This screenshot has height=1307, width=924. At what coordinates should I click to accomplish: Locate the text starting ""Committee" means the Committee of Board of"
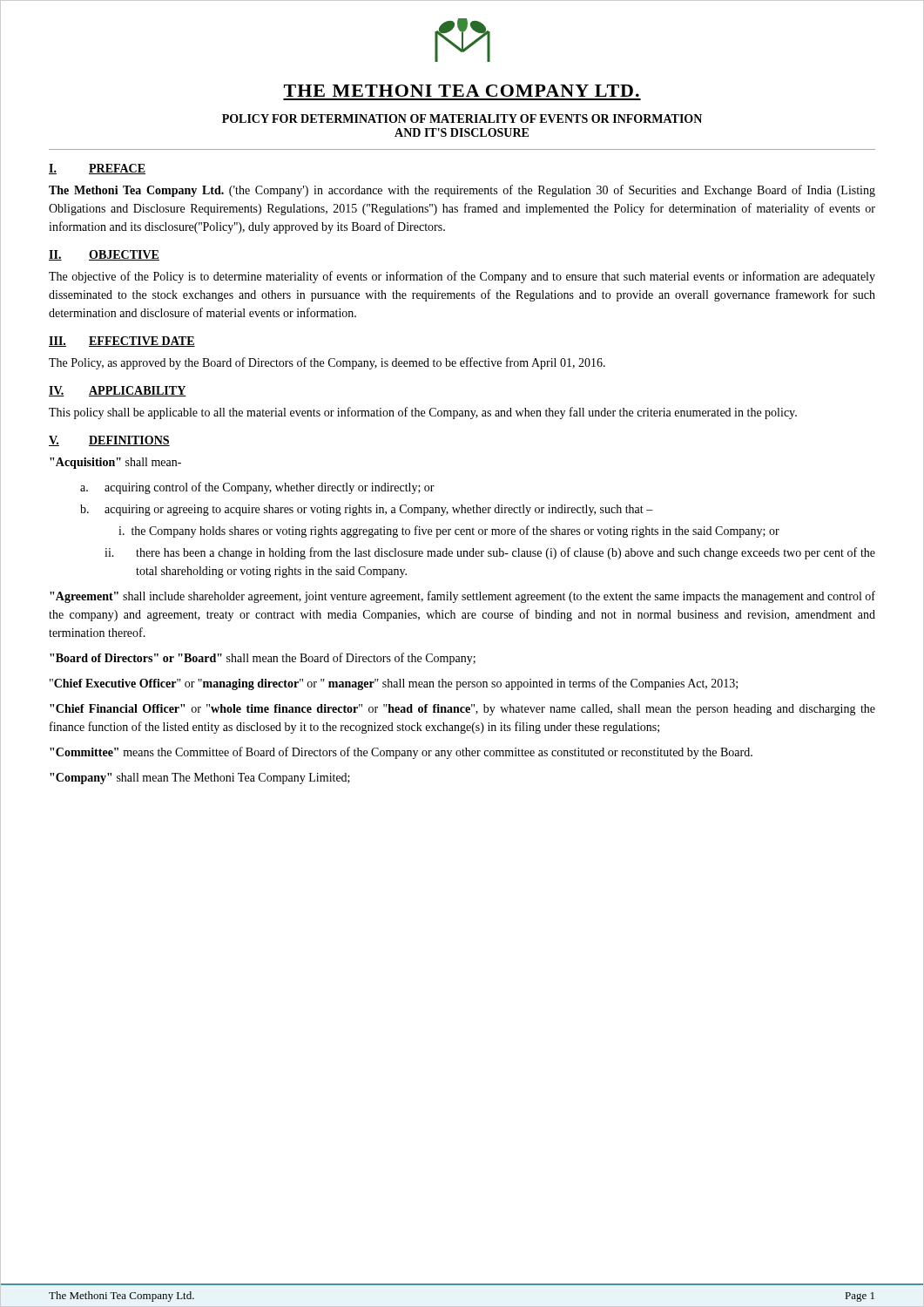(401, 752)
